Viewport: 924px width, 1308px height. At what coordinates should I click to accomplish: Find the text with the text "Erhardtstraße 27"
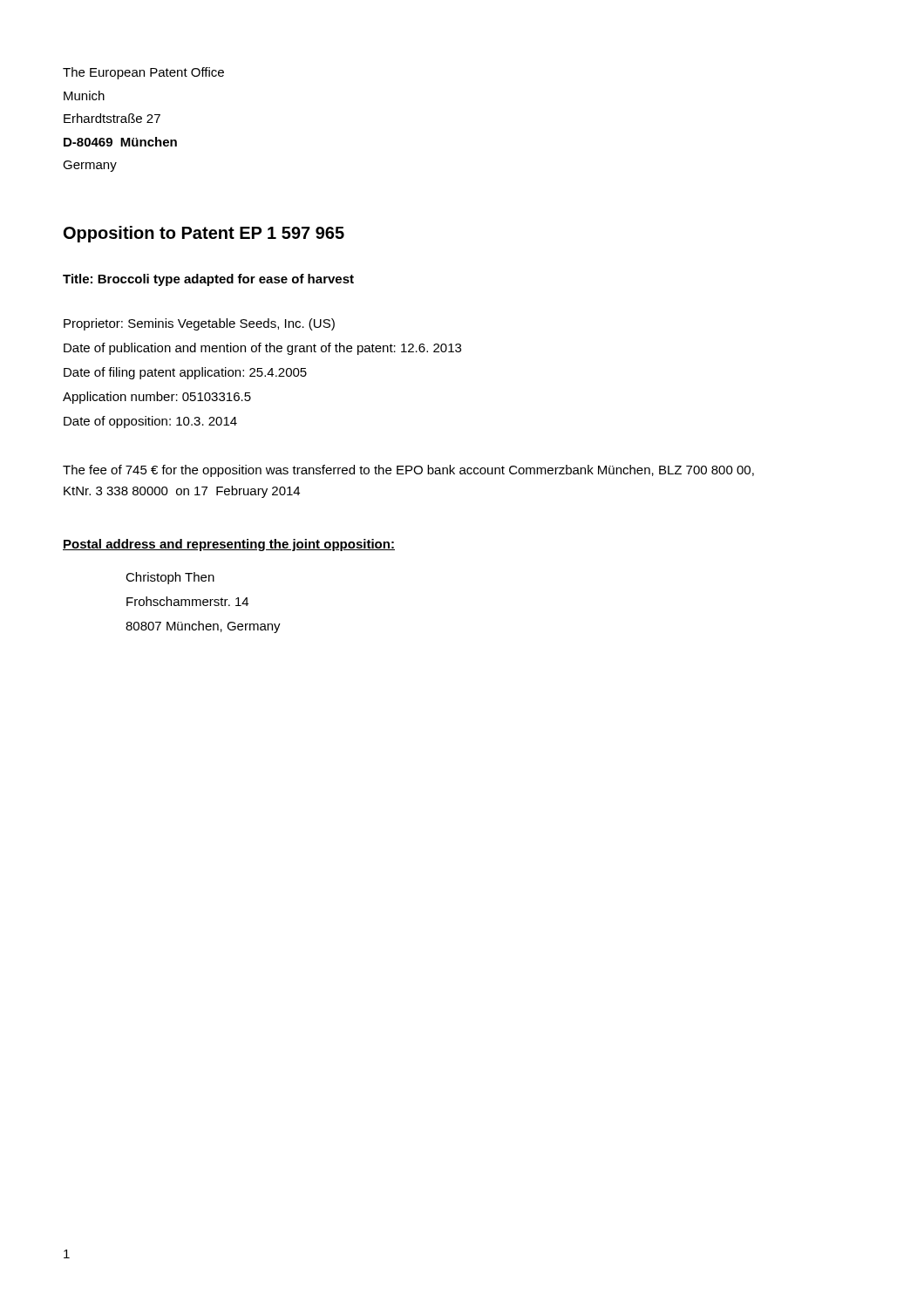point(112,118)
